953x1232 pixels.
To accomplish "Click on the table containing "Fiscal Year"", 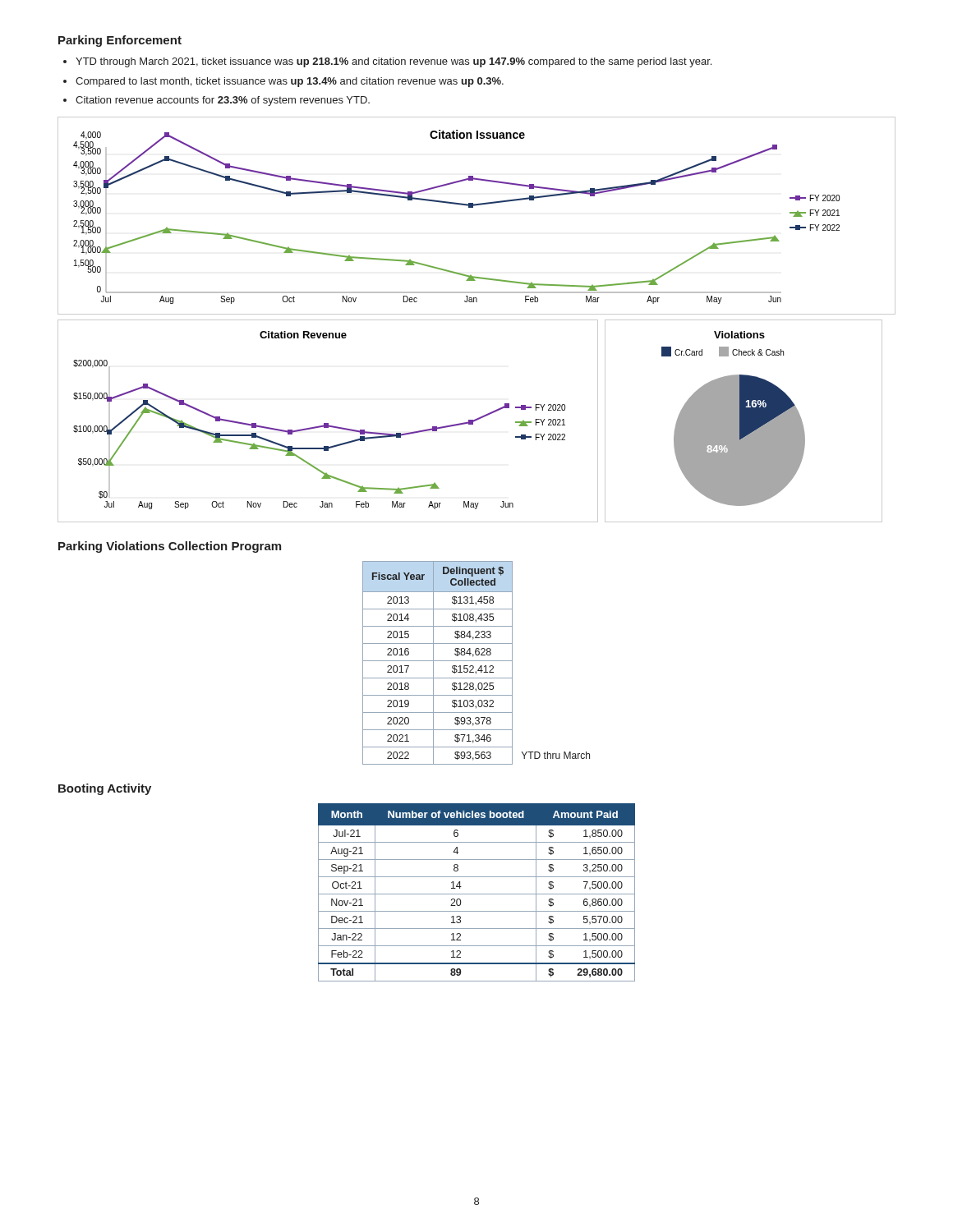I will pyautogui.click(x=438, y=662).
